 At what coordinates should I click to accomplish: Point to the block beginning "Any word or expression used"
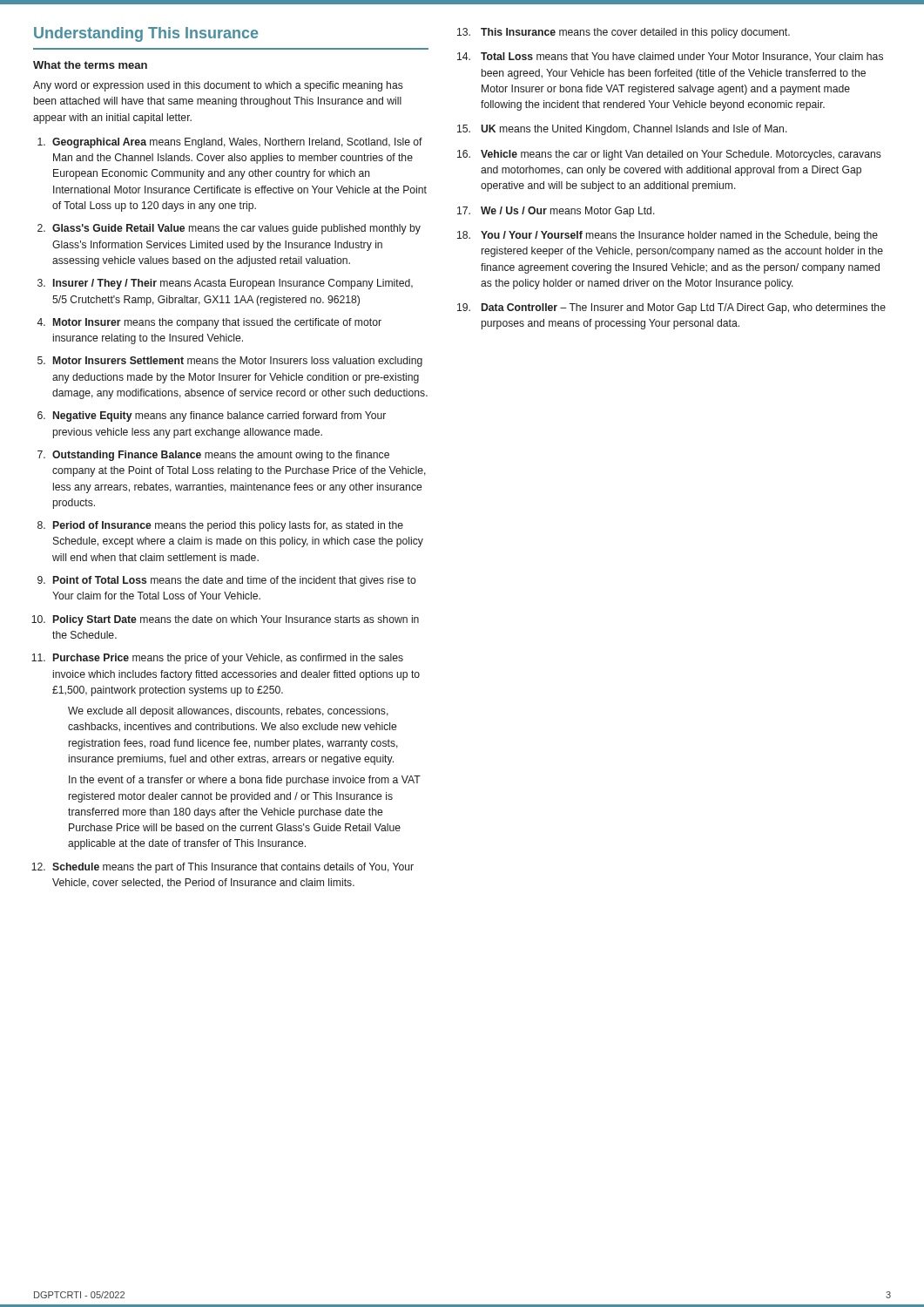click(x=218, y=101)
